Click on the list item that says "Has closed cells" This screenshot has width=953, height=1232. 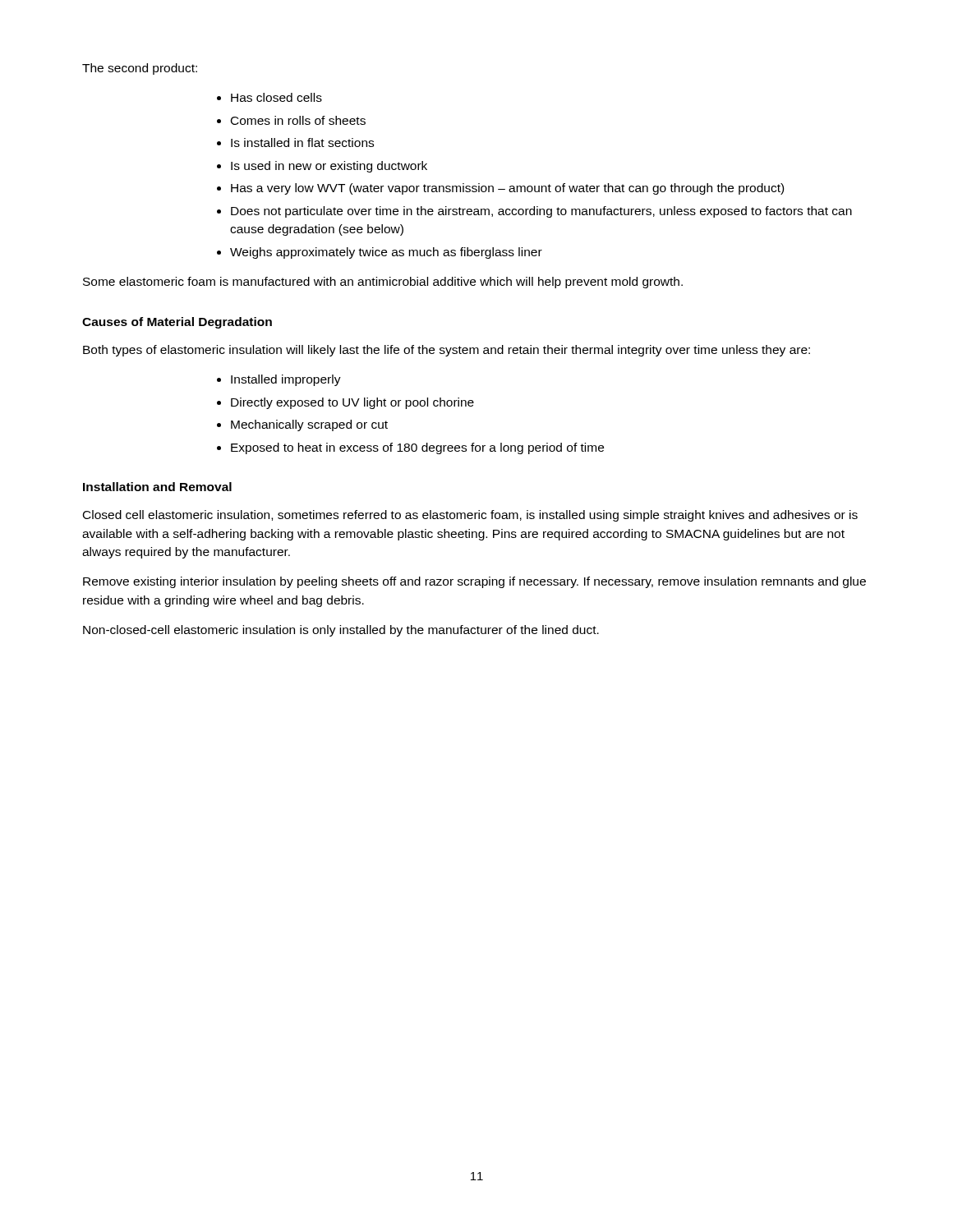point(276,98)
